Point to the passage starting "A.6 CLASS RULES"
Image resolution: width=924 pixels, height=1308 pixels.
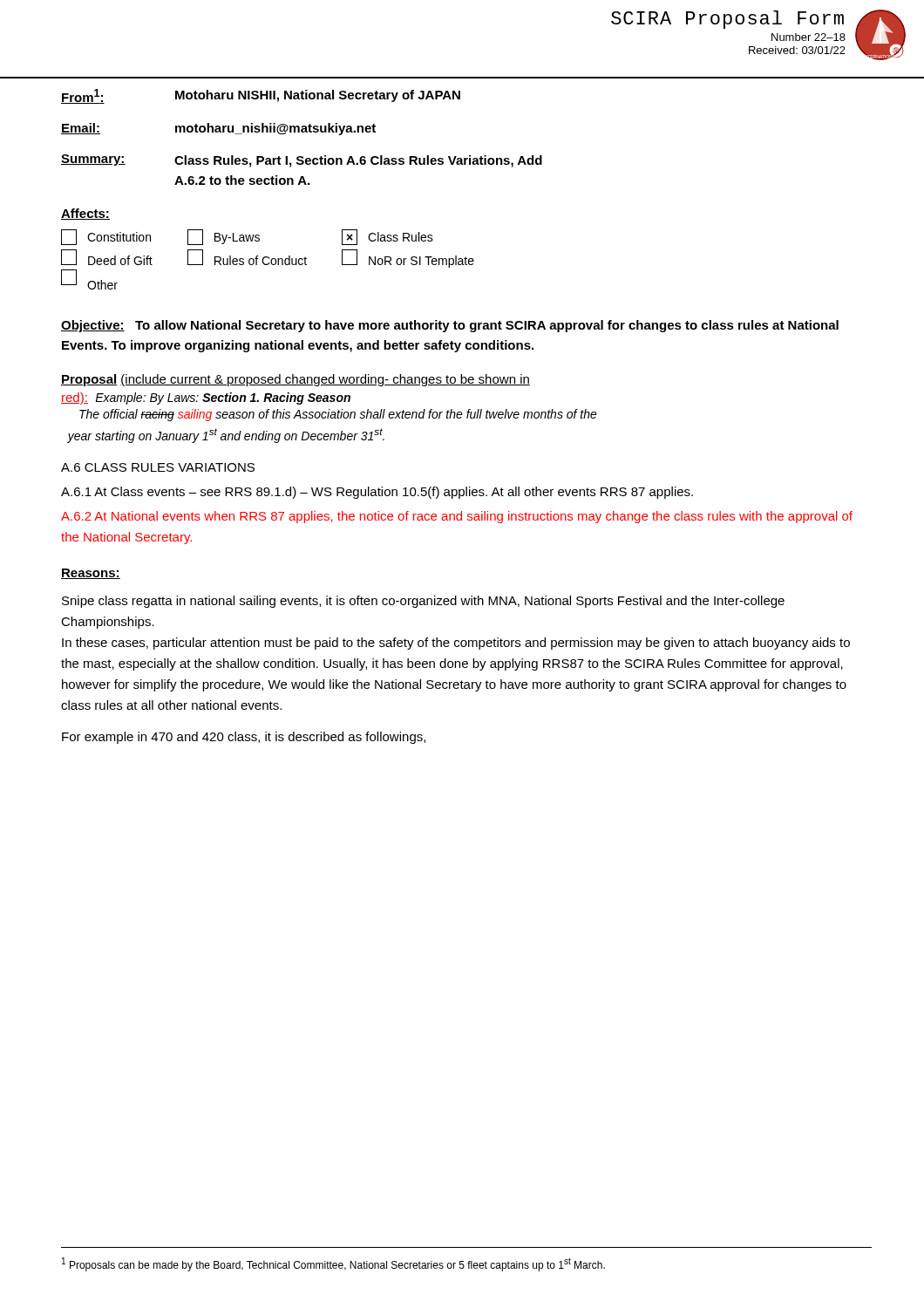(x=466, y=502)
